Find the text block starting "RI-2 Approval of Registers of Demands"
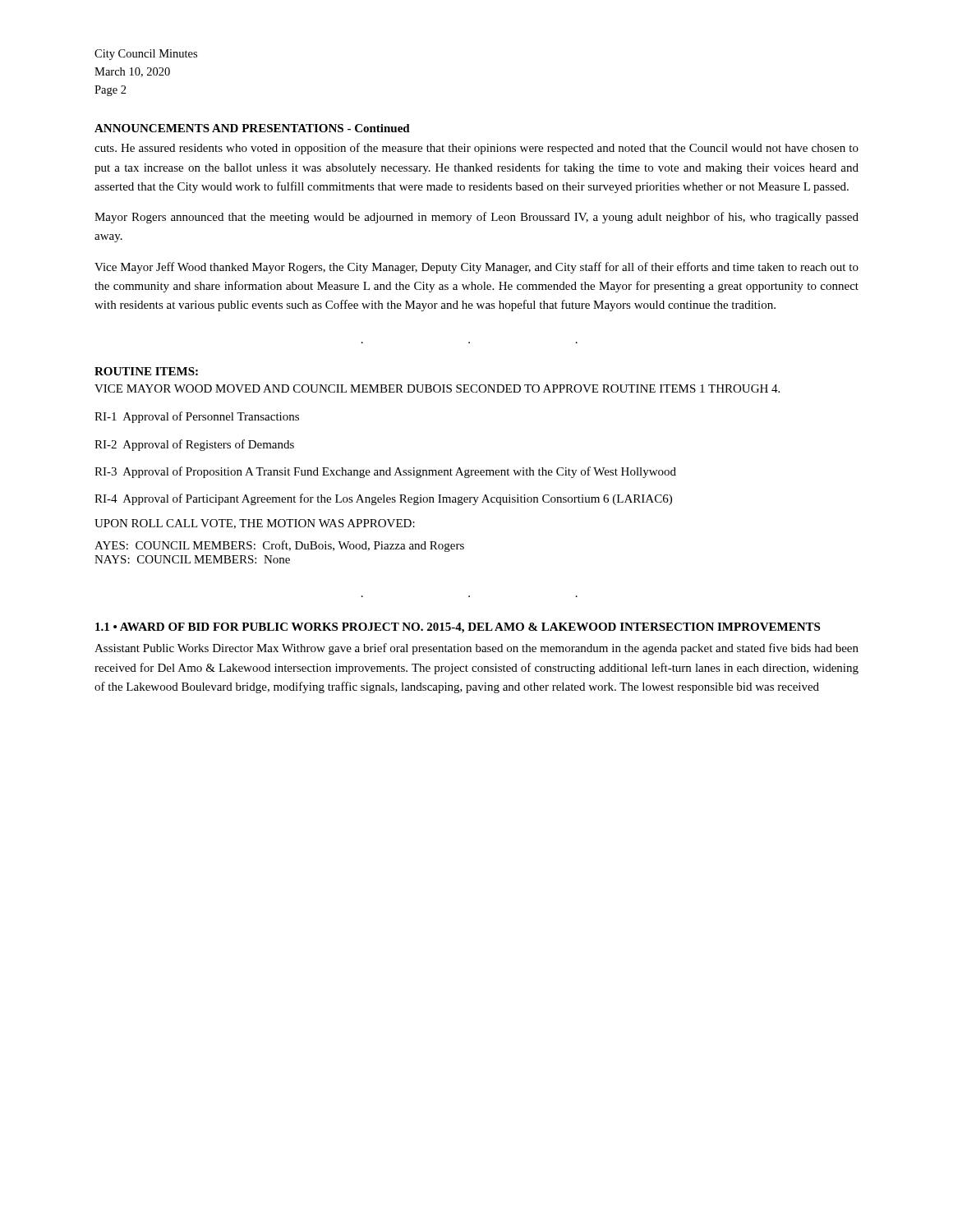The width and height of the screenshot is (953, 1232). coord(194,444)
